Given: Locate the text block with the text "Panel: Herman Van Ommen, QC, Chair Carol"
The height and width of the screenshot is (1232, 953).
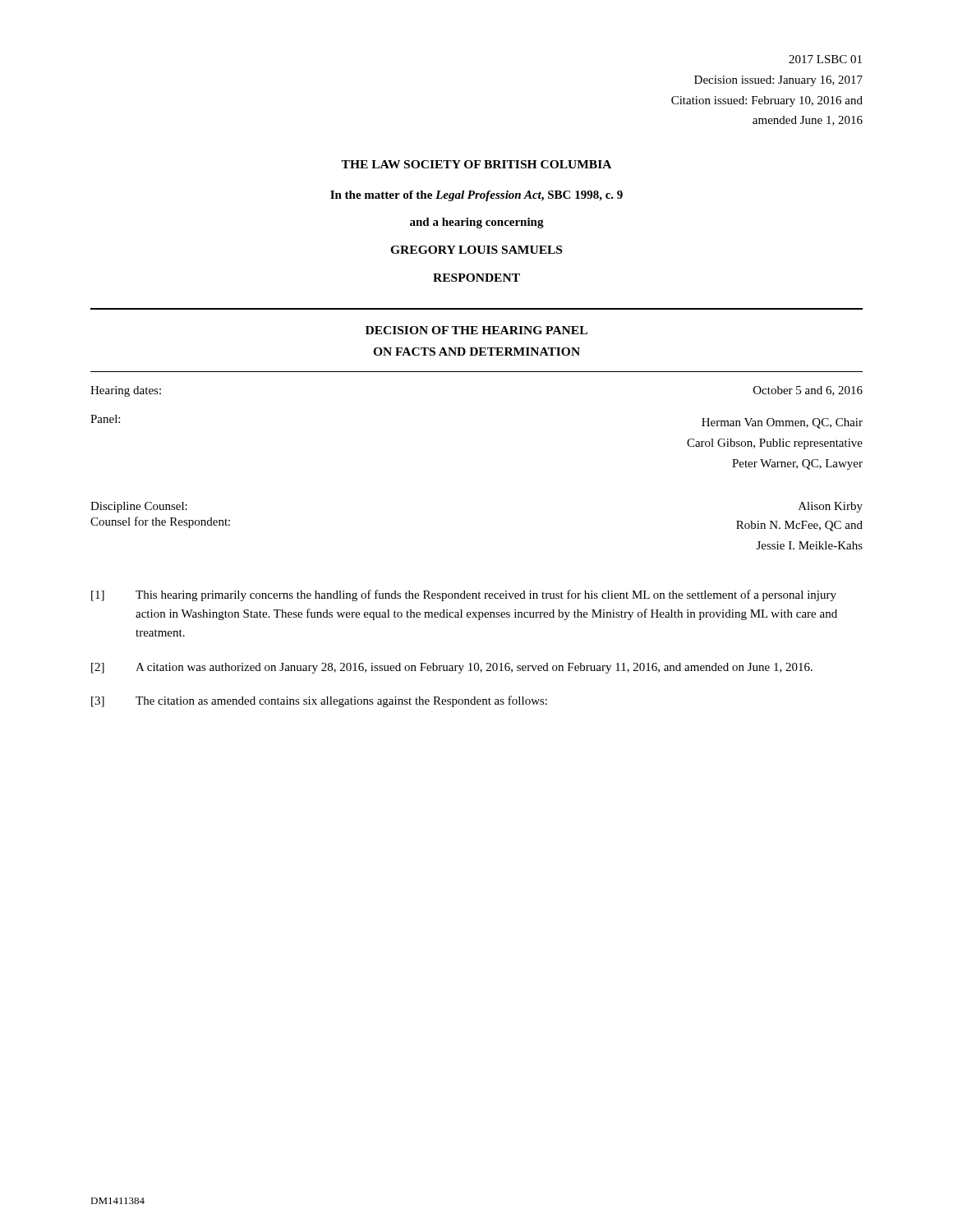Looking at the screenshot, I should pyautogui.click(x=99, y=422).
